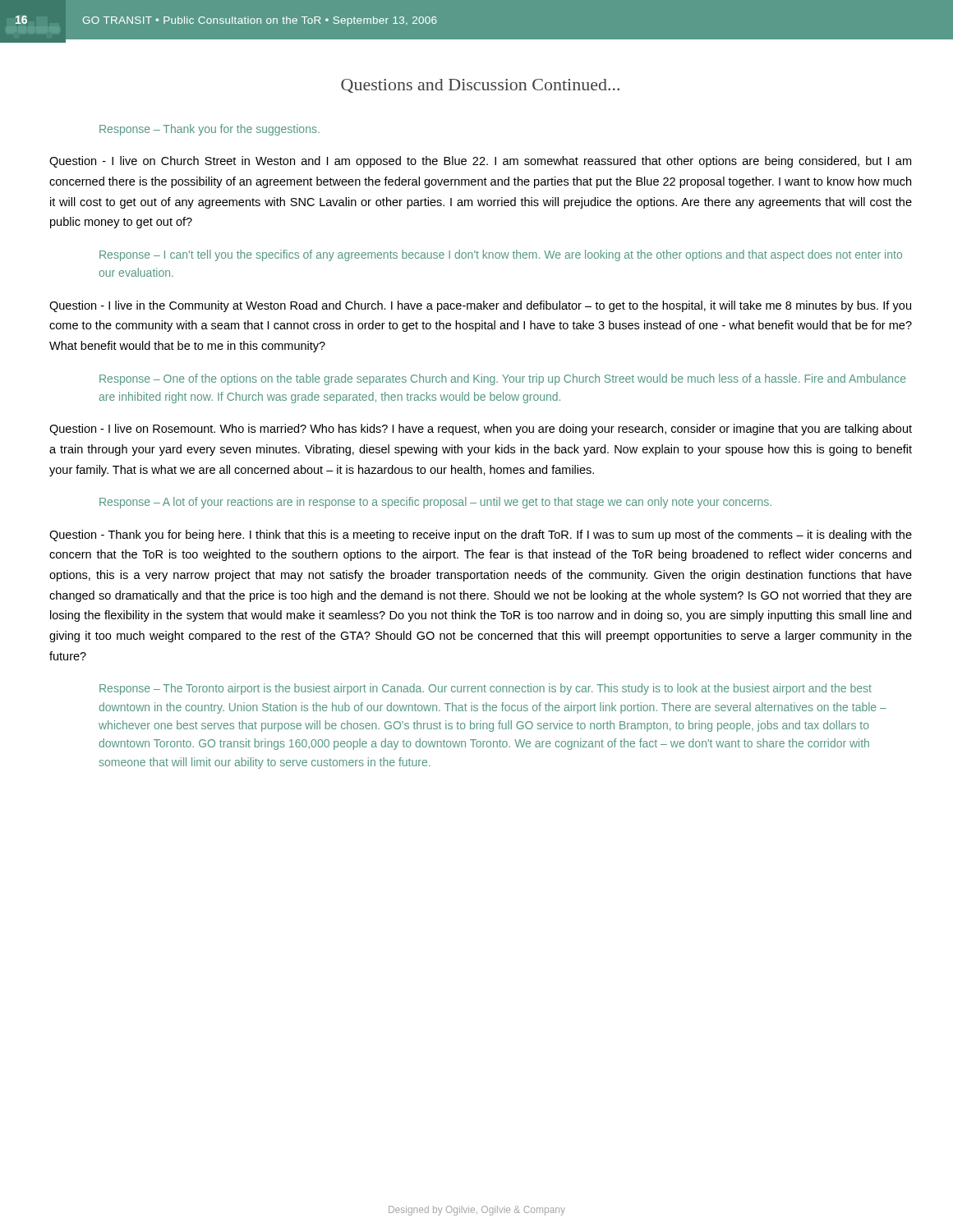Point to the element starting "Response – One of the"

coord(502,388)
